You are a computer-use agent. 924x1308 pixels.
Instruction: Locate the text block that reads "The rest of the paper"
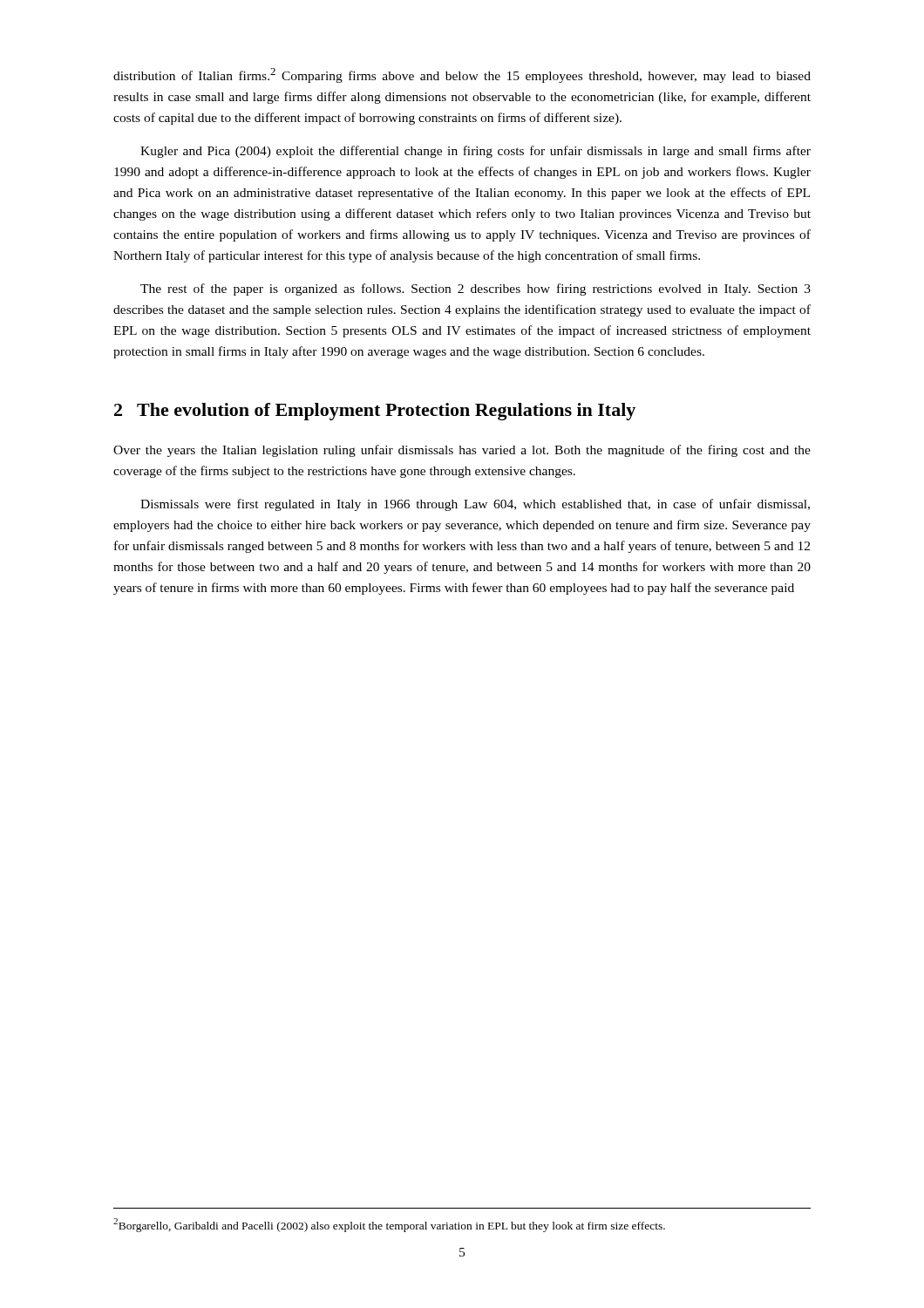[x=462, y=320]
